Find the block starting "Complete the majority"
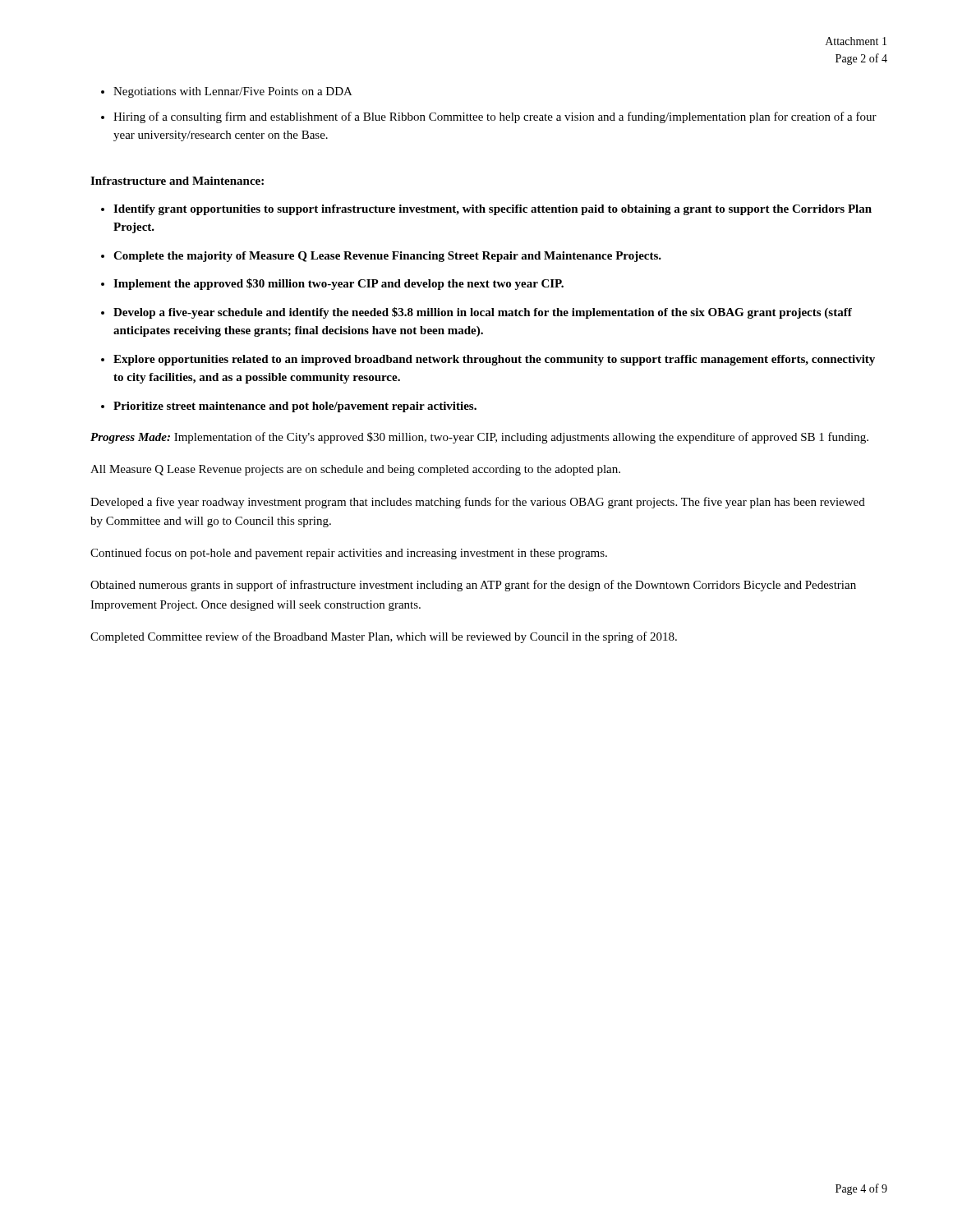Image resolution: width=953 pixels, height=1232 pixels. [387, 255]
